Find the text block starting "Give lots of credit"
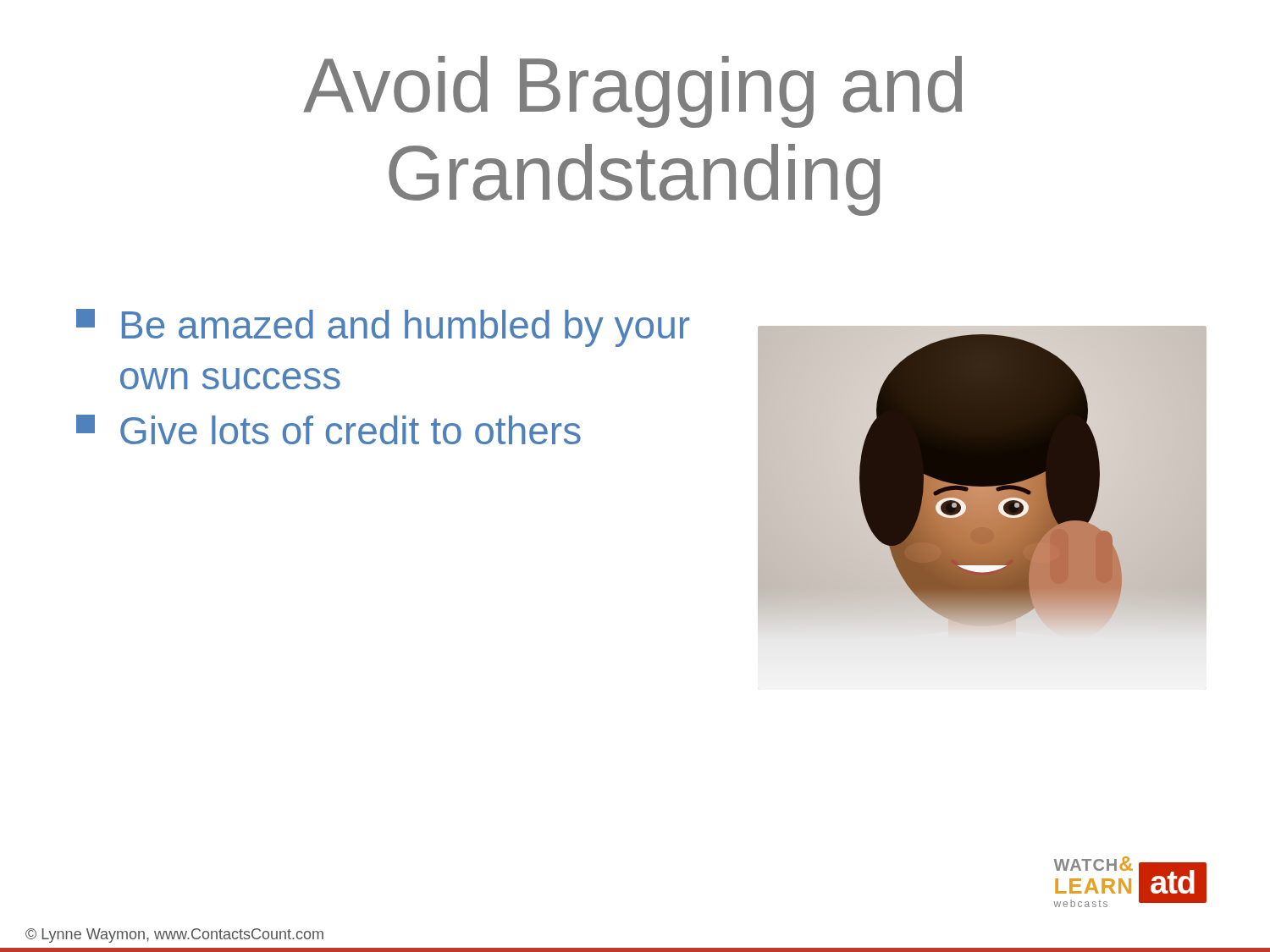 coord(329,431)
